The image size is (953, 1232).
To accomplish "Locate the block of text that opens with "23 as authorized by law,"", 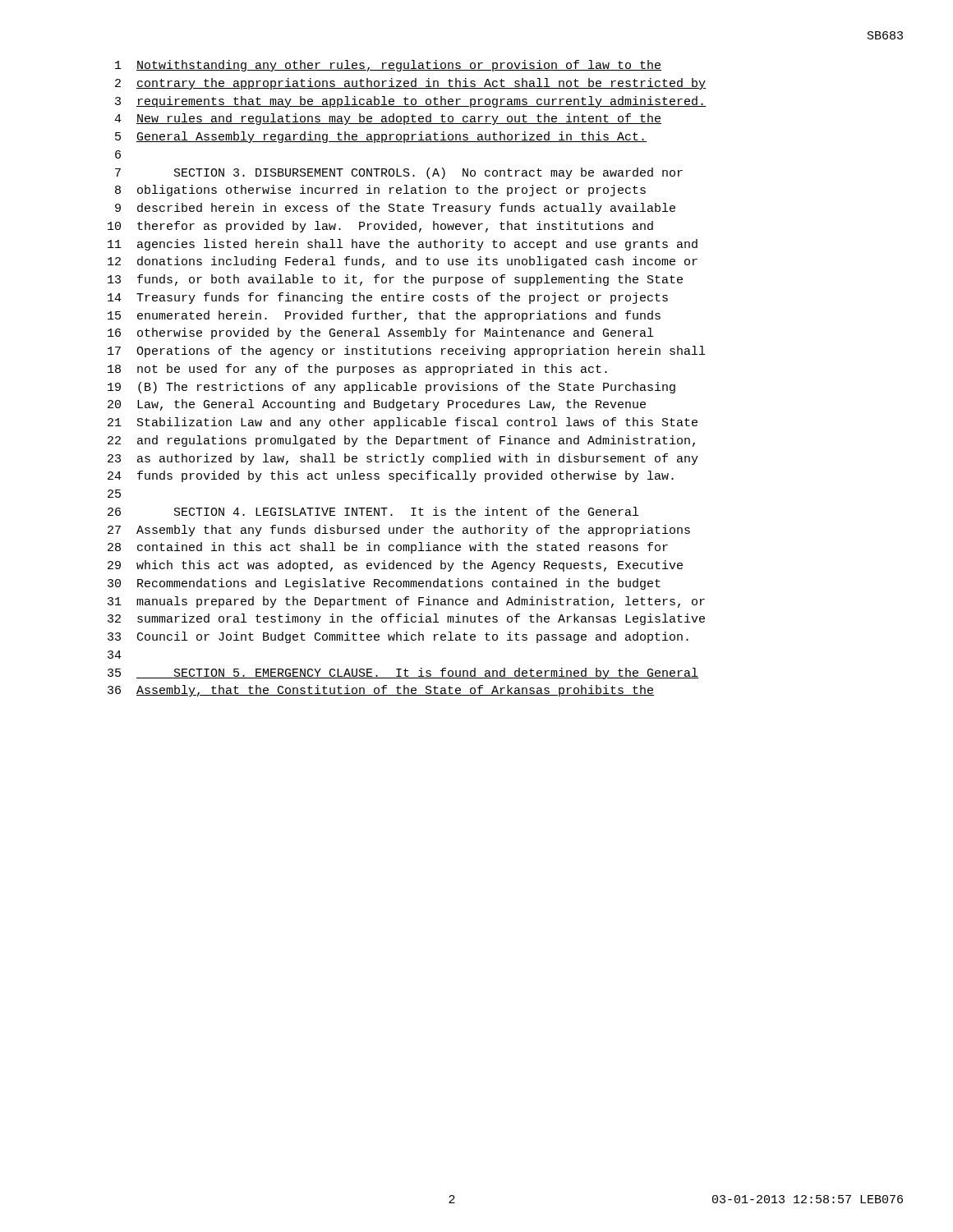I will click(x=497, y=459).
